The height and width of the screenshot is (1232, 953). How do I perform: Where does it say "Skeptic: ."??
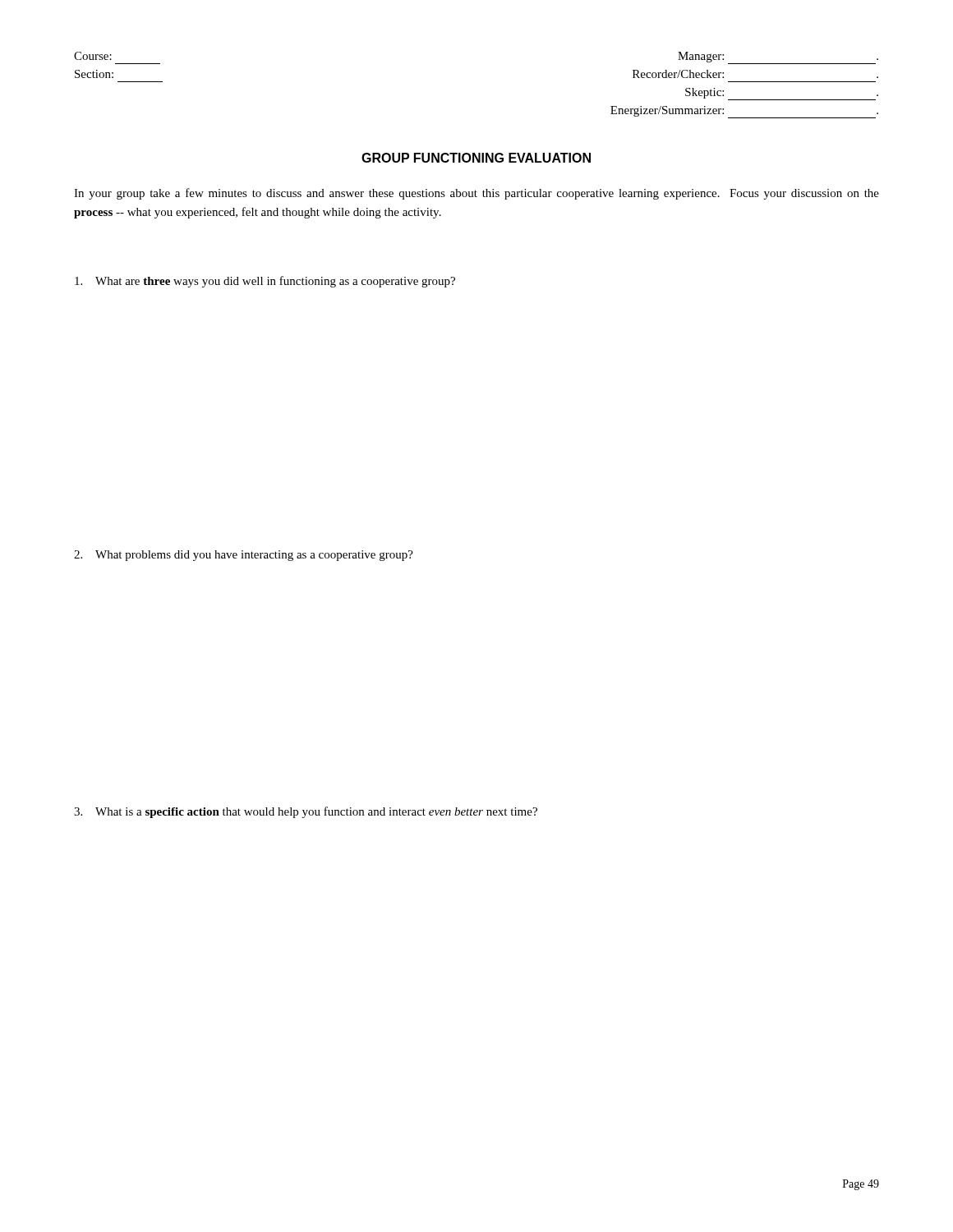coord(782,93)
